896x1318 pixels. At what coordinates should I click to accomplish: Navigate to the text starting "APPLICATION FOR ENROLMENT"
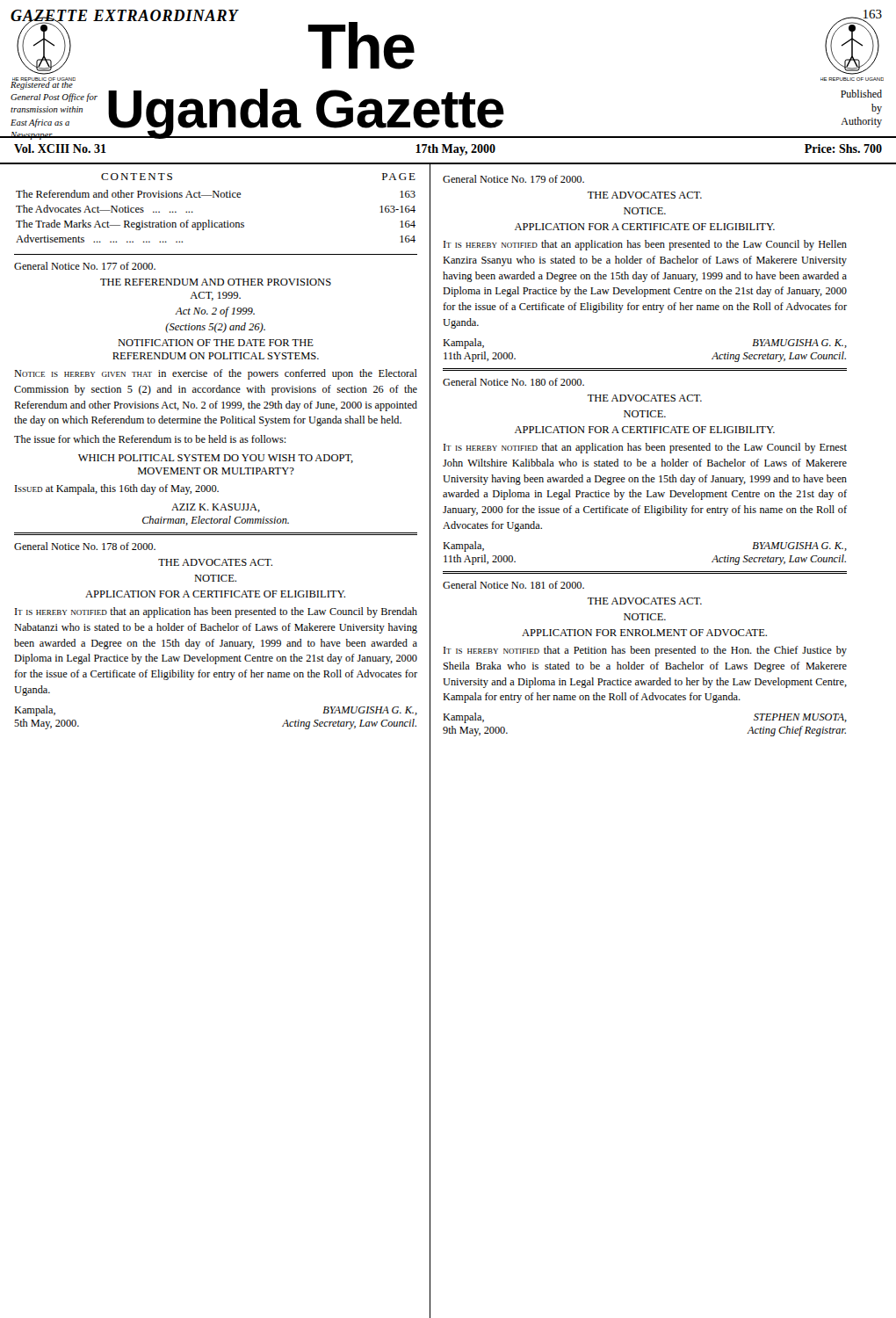[645, 633]
